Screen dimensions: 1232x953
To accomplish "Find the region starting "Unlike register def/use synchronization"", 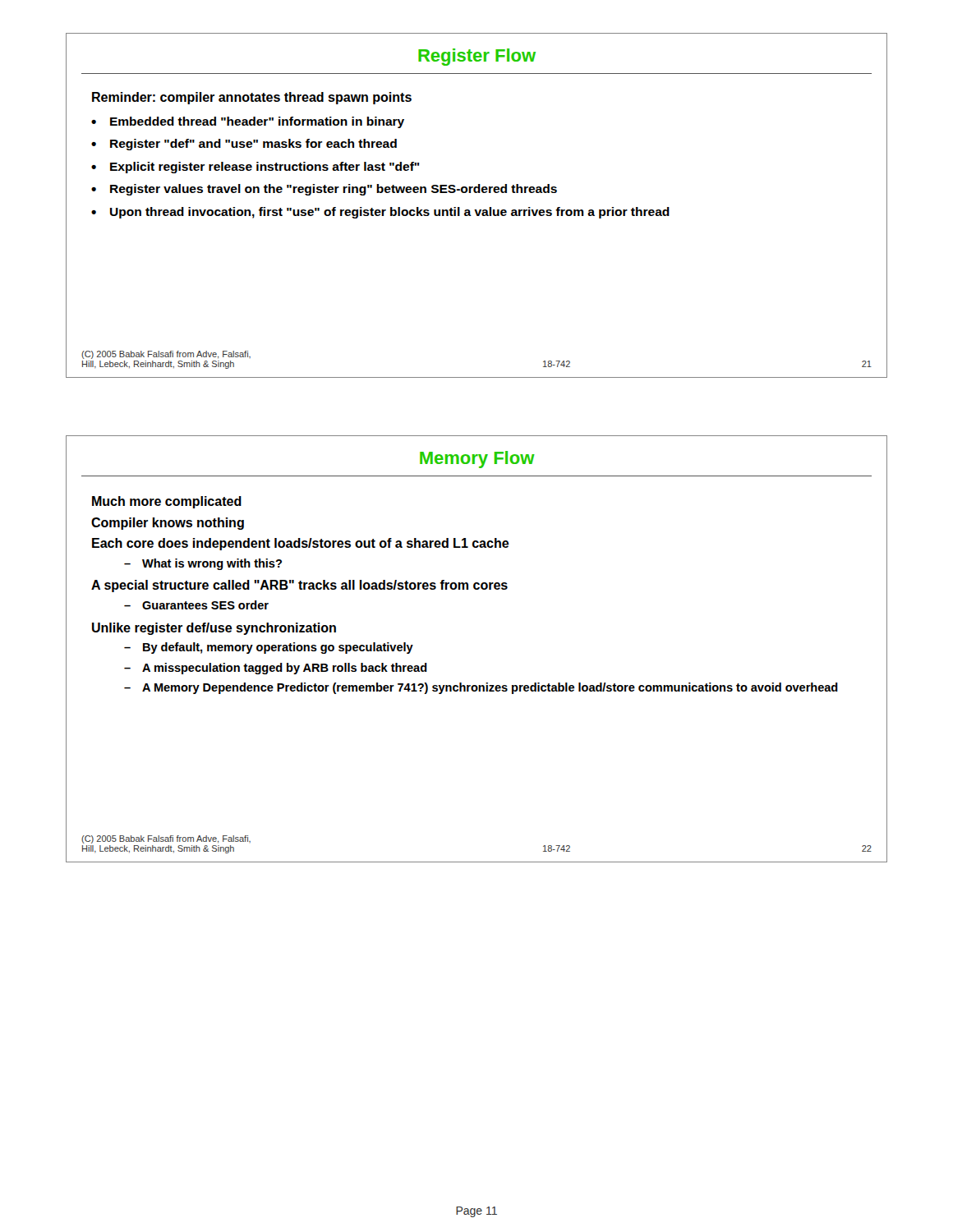I will point(214,628).
